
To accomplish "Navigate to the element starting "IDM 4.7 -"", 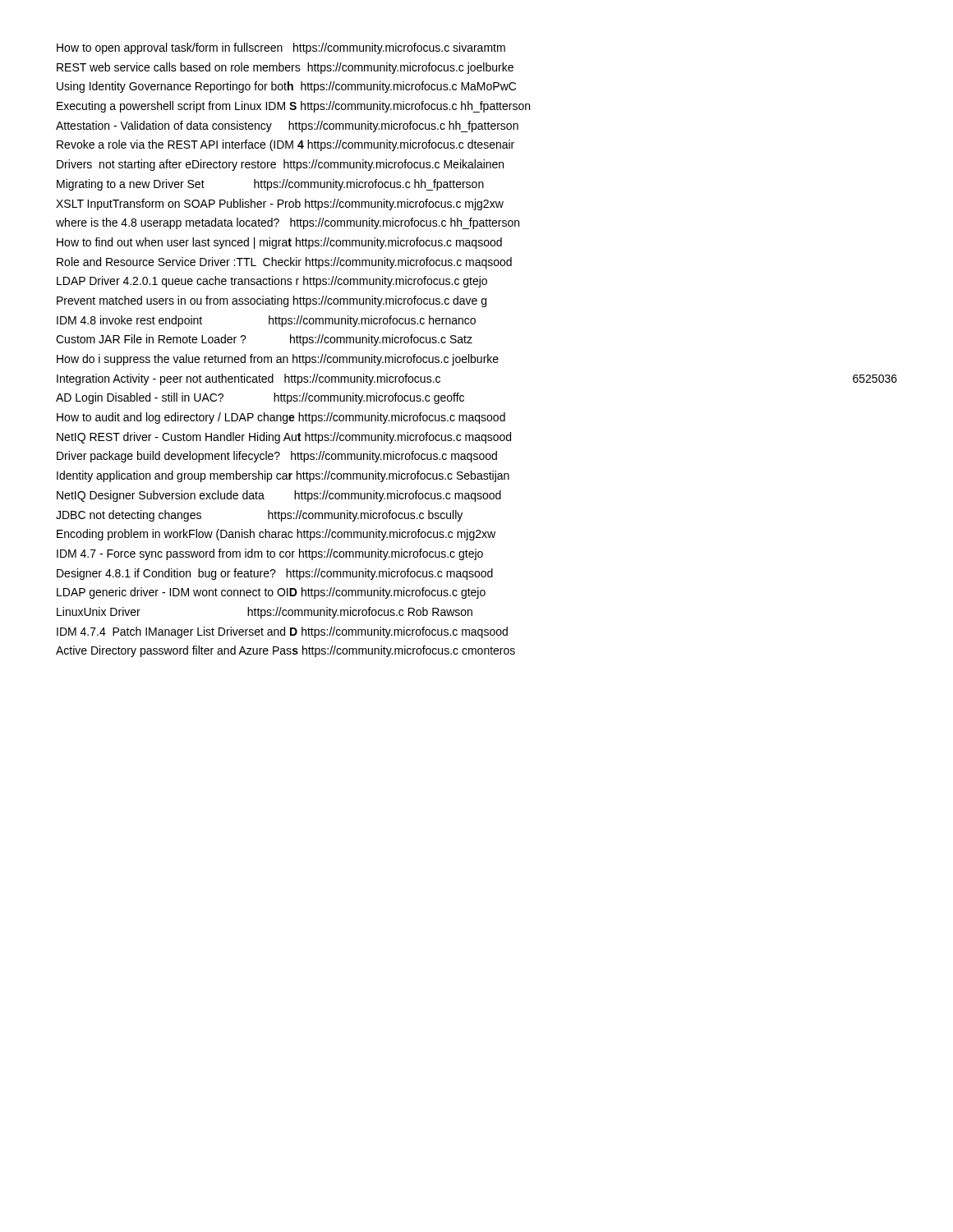I will tap(270, 554).
